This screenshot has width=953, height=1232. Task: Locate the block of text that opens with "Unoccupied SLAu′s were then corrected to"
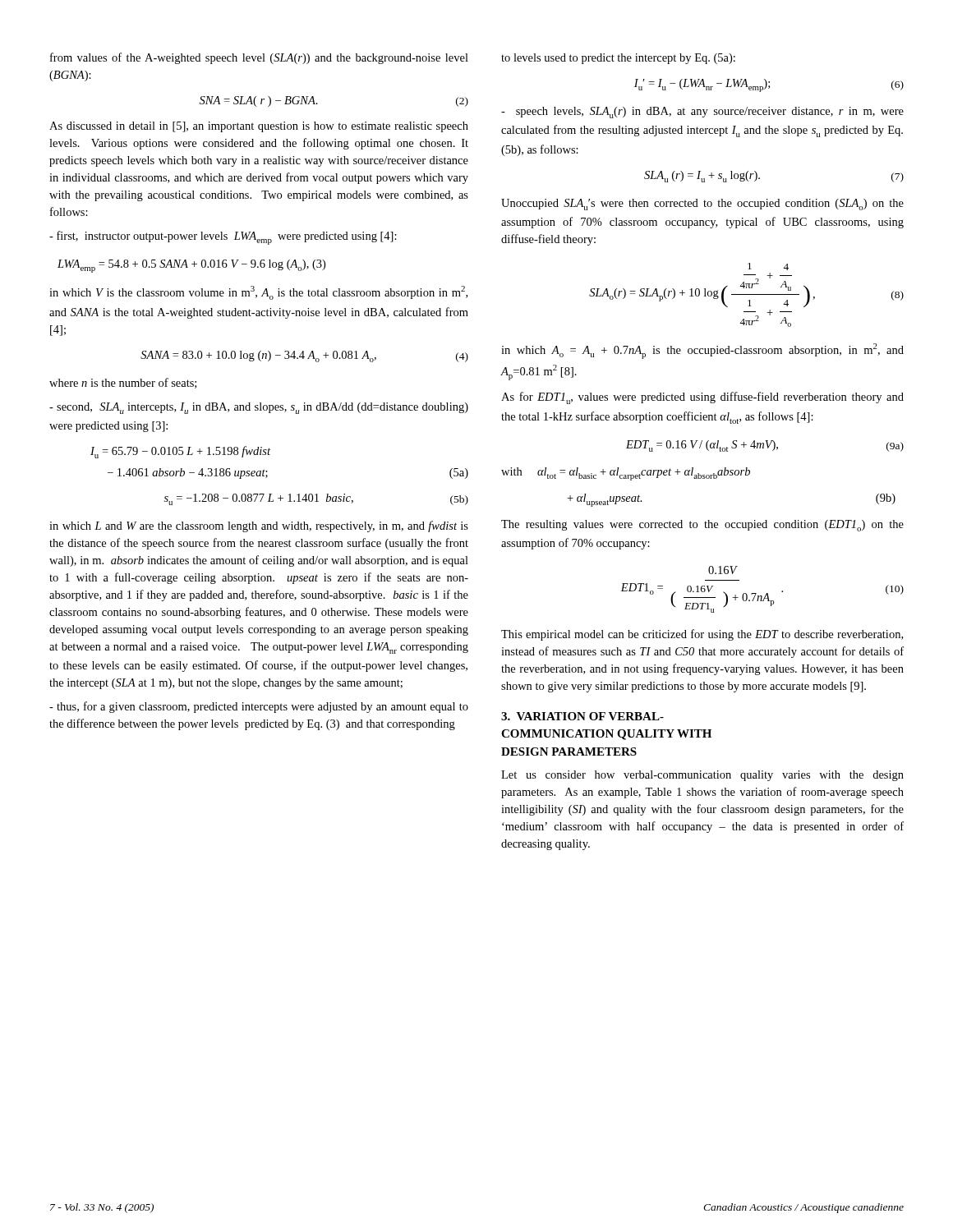click(702, 221)
